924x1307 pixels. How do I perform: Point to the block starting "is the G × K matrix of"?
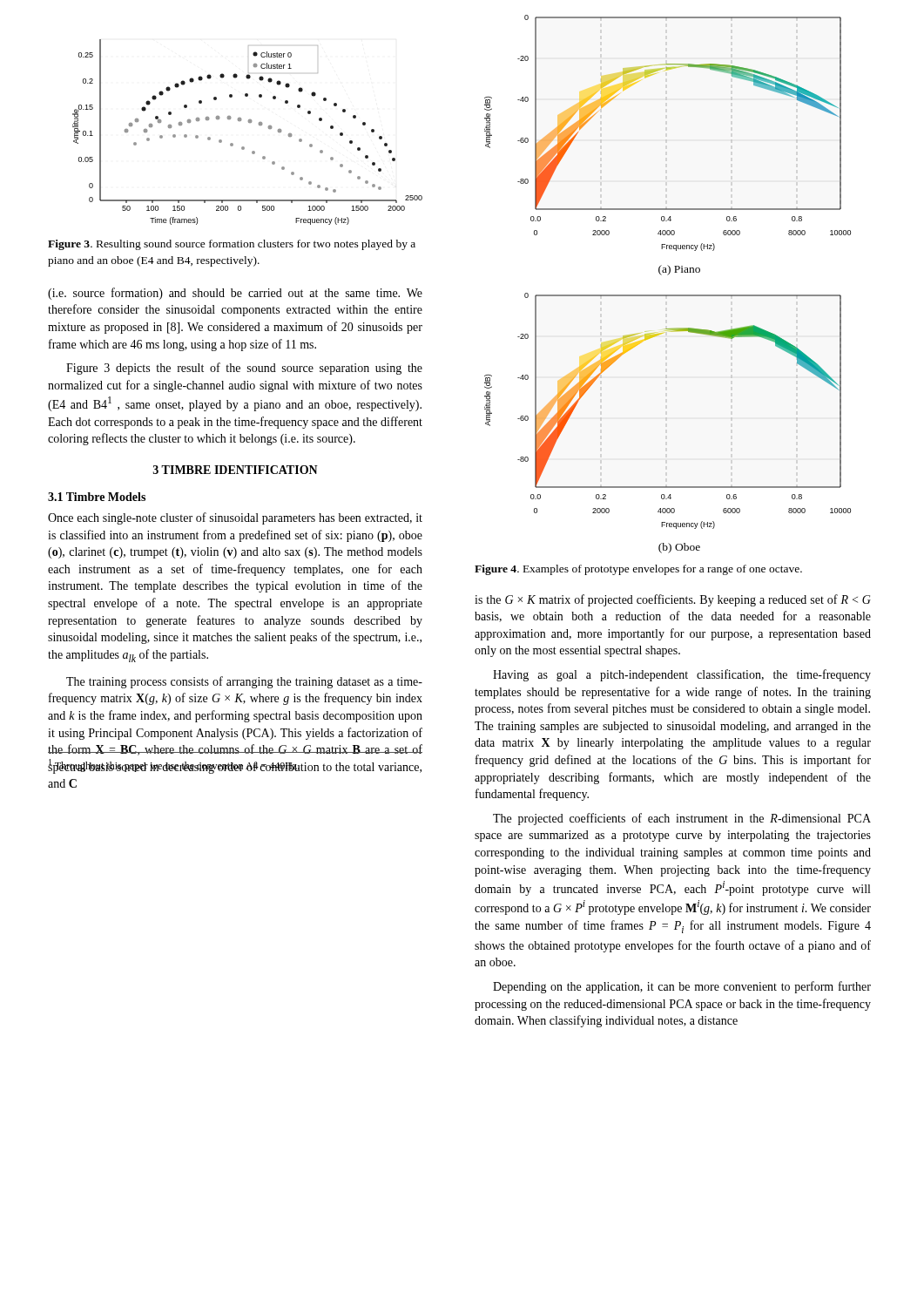coord(673,810)
